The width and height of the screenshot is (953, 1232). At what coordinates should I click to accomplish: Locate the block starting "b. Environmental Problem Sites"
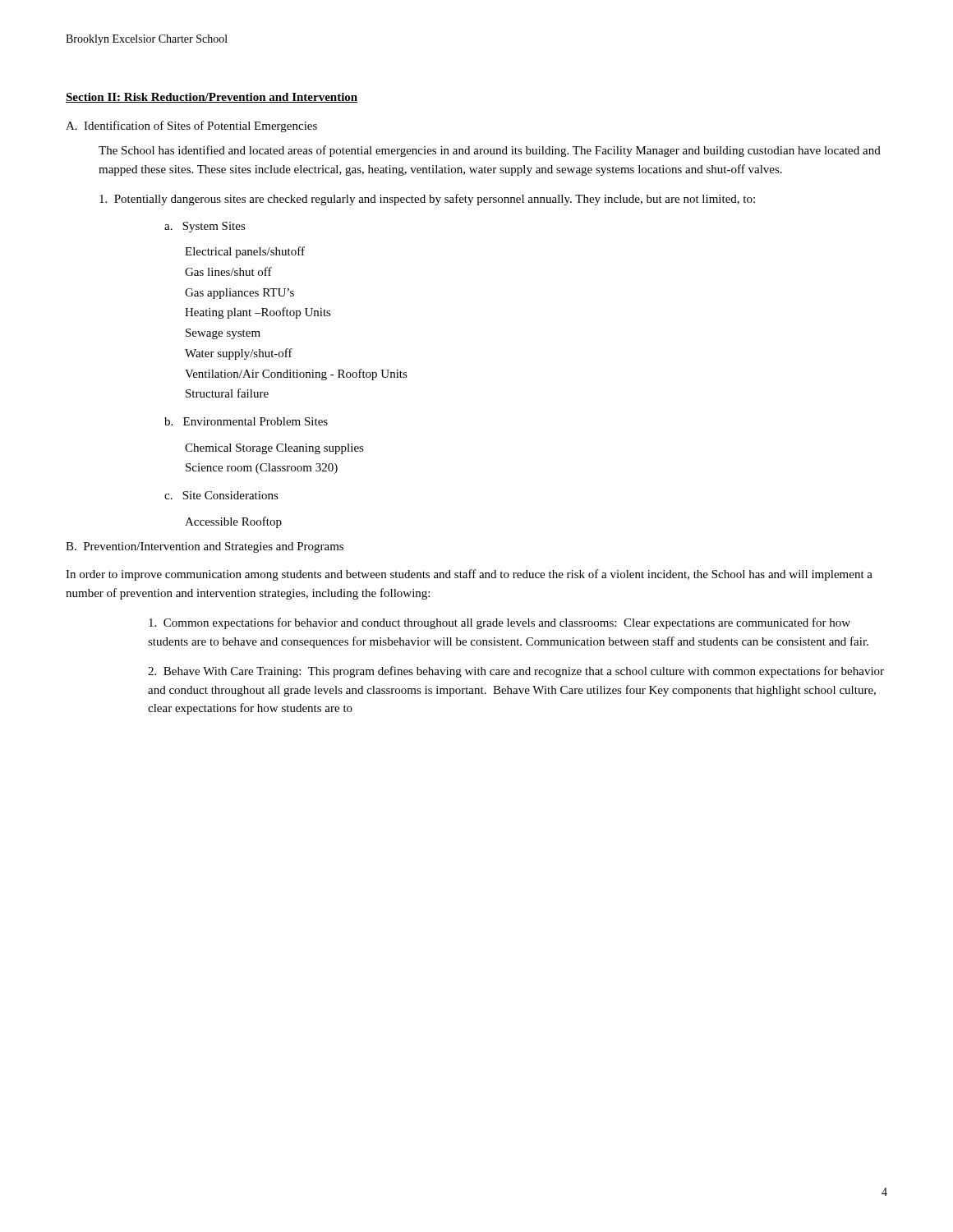246,421
